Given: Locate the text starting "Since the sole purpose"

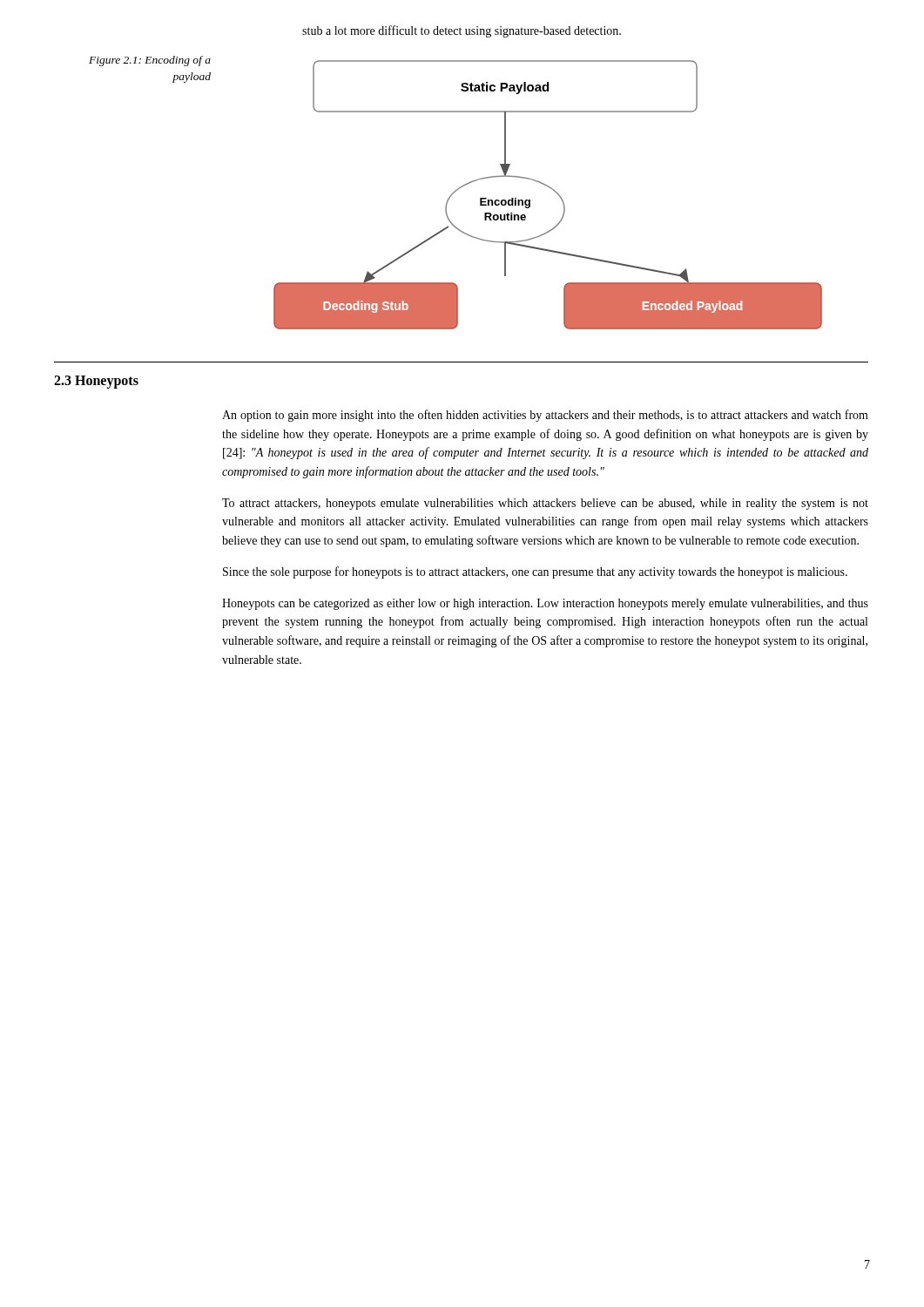Looking at the screenshot, I should click(x=545, y=572).
